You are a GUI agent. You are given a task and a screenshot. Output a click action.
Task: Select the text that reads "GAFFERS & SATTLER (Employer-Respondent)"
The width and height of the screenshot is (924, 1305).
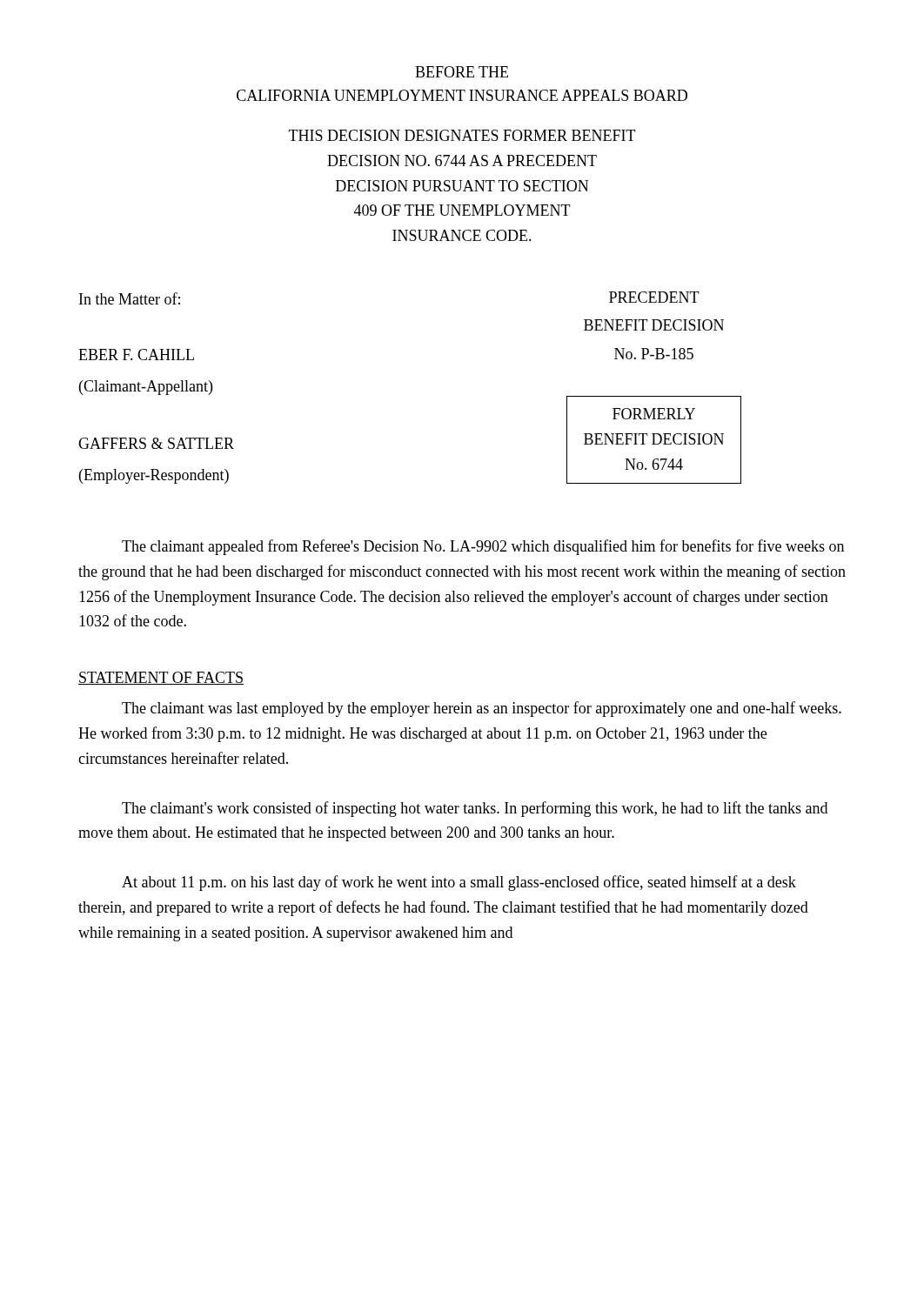tap(156, 459)
